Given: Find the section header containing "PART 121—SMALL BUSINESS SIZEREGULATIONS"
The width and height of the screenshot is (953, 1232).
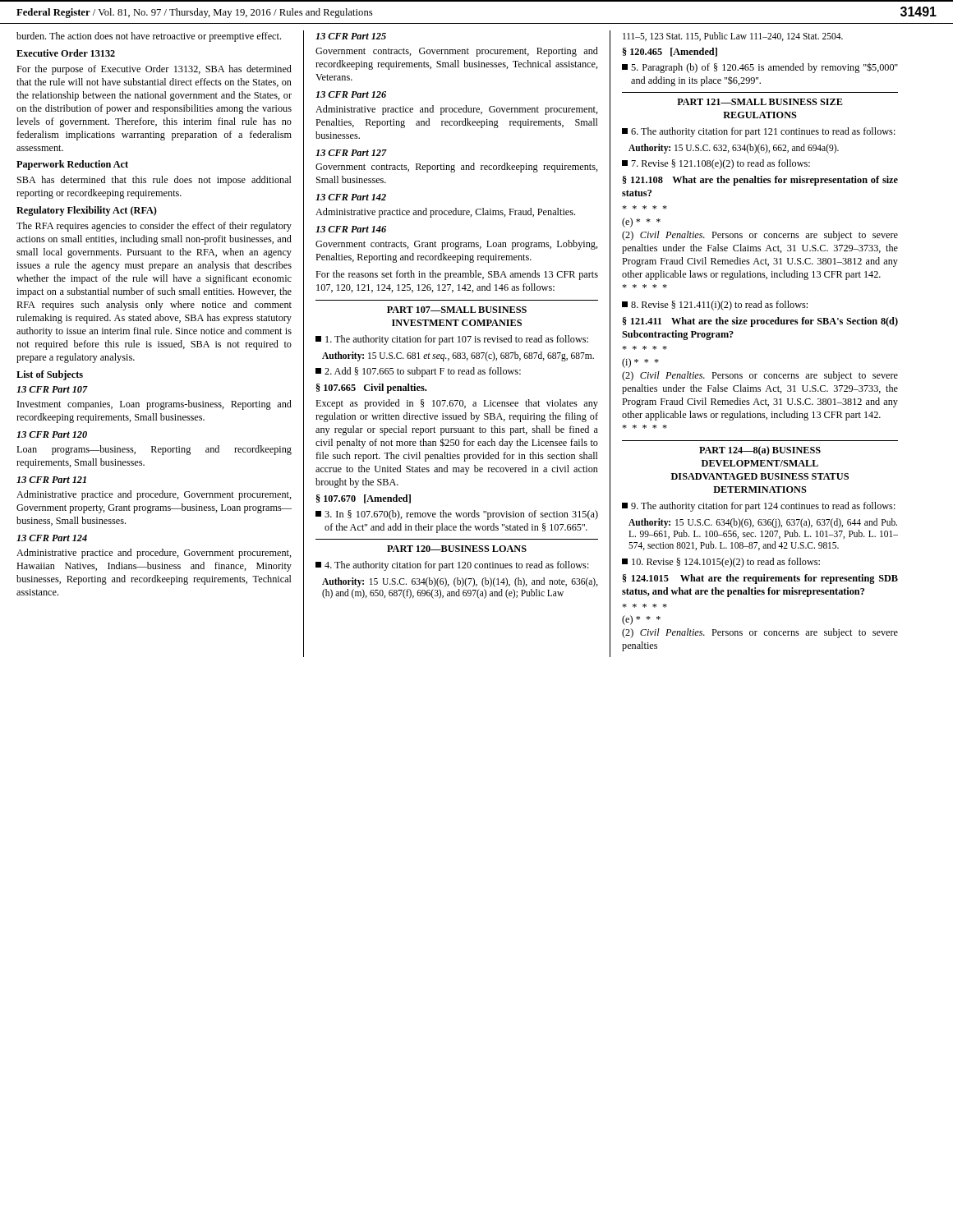Looking at the screenshot, I should coord(760,109).
